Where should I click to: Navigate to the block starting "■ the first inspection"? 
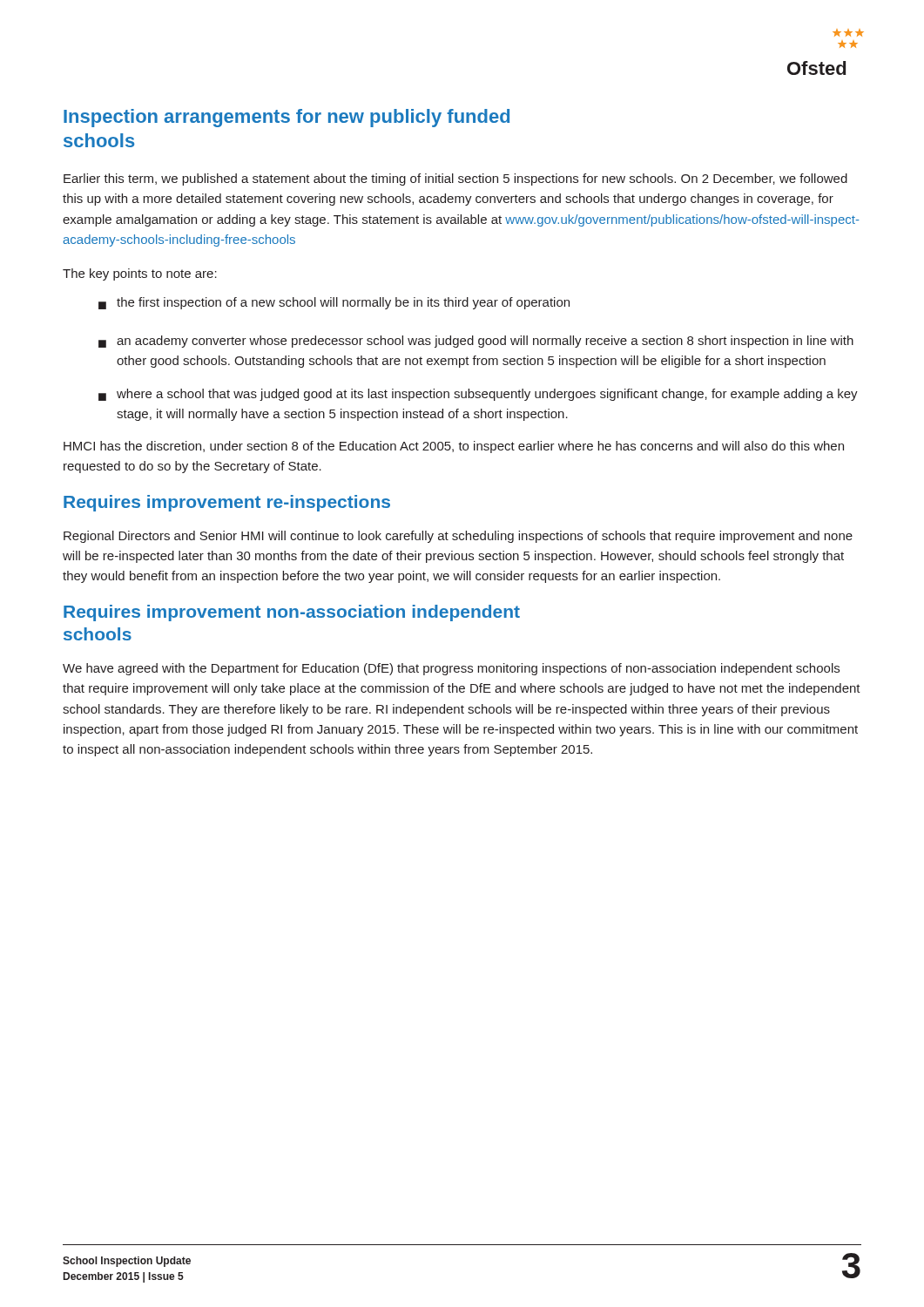[x=479, y=305]
